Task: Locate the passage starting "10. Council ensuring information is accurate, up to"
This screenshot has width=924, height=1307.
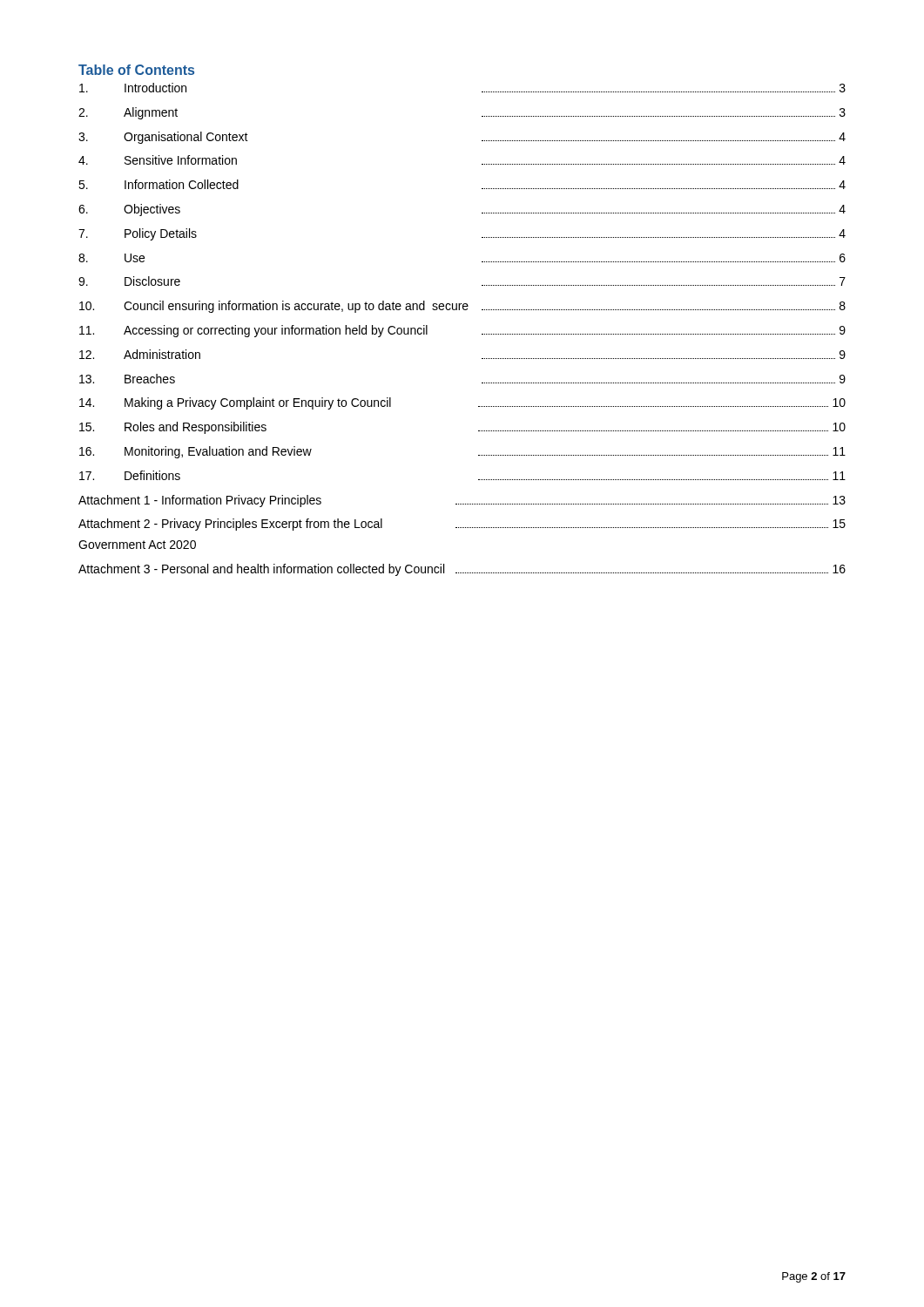Action: (x=462, y=307)
